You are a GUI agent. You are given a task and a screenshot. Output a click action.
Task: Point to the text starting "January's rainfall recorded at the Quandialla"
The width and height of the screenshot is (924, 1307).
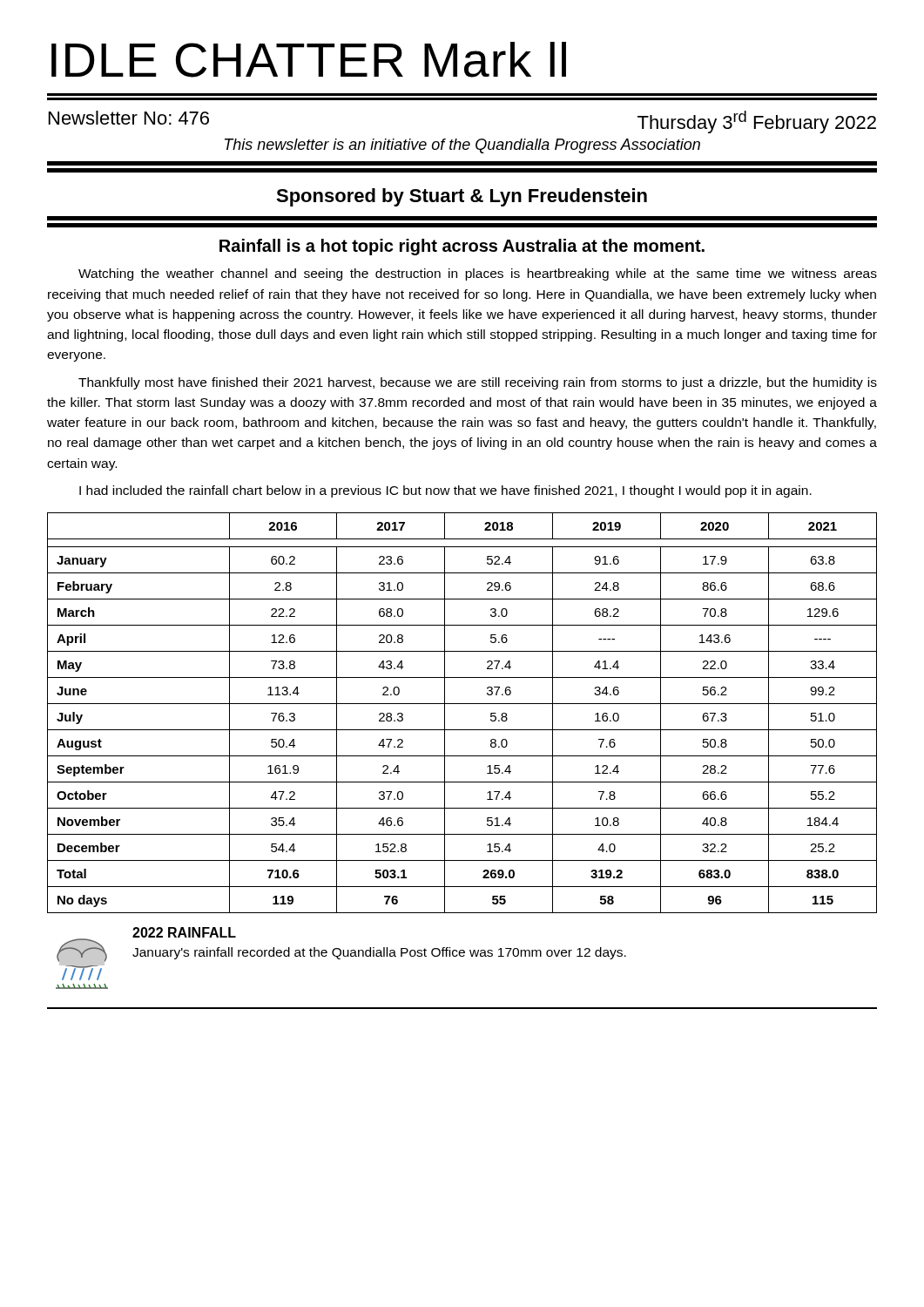505,952
